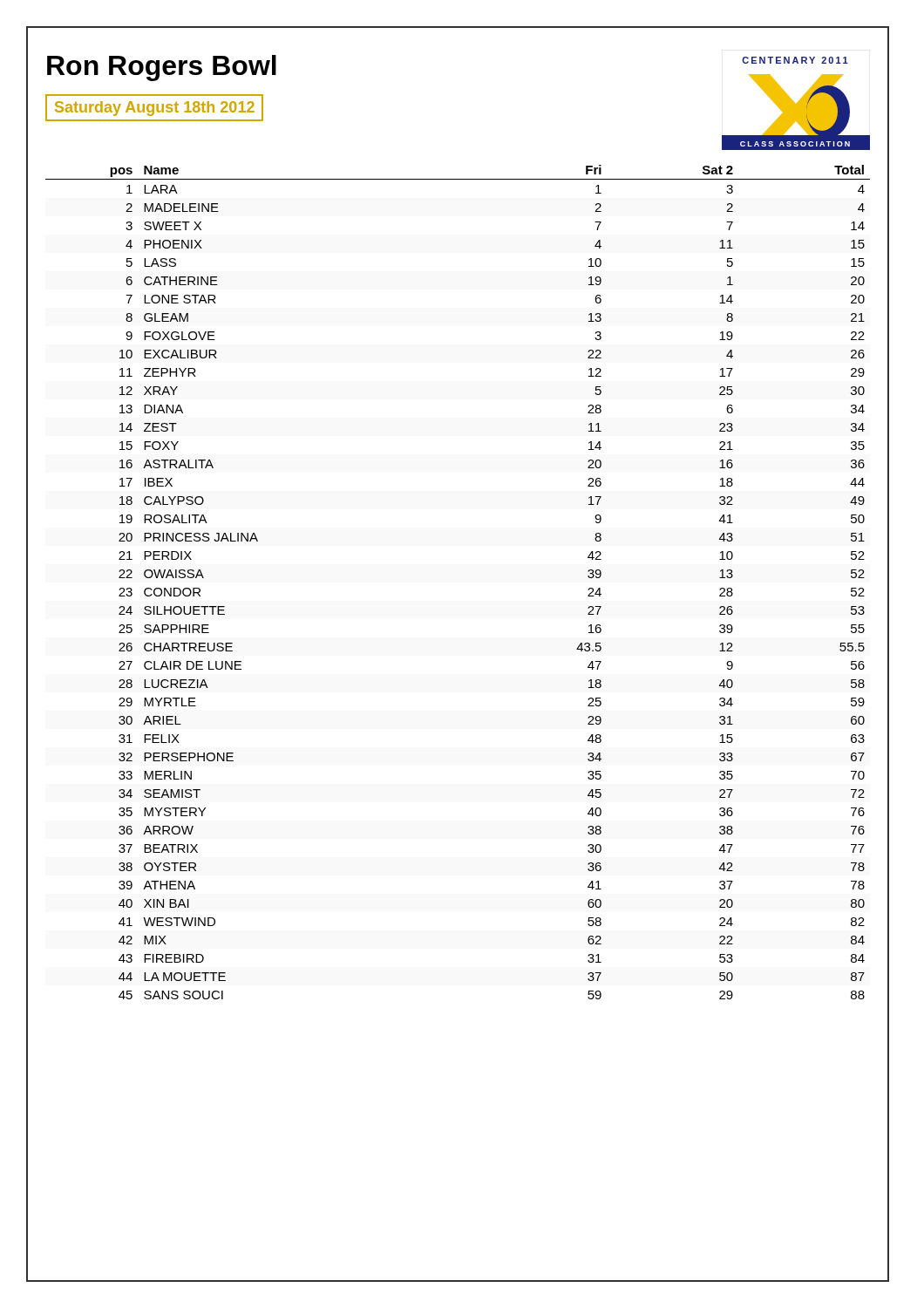Click on the passage starting "Saturday August 18th 2012"
Viewport: 924px width, 1308px height.
pyautogui.click(x=154, y=107)
